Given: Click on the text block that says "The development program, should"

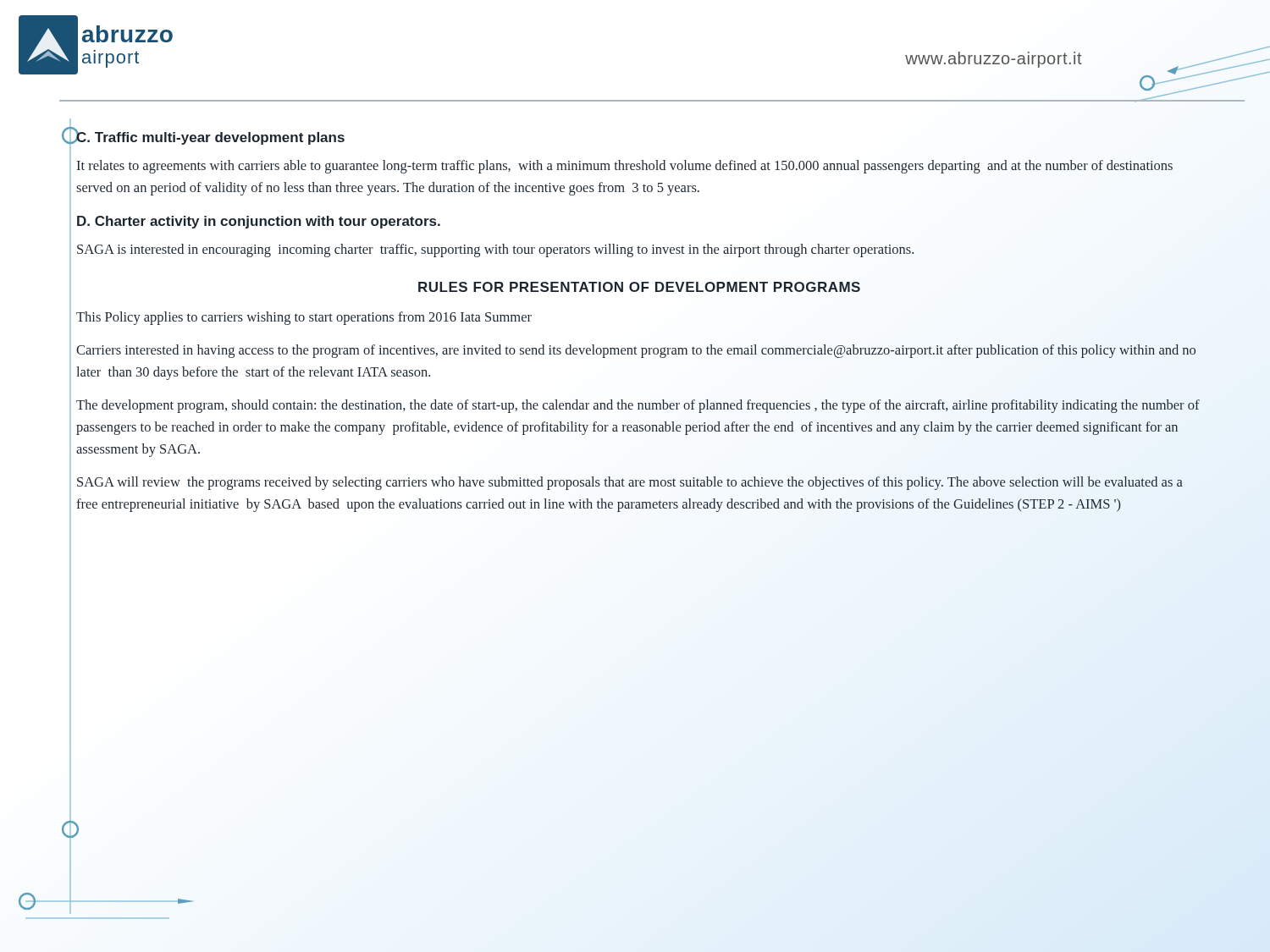Looking at the screenshot, I should (x=638, y=427).
